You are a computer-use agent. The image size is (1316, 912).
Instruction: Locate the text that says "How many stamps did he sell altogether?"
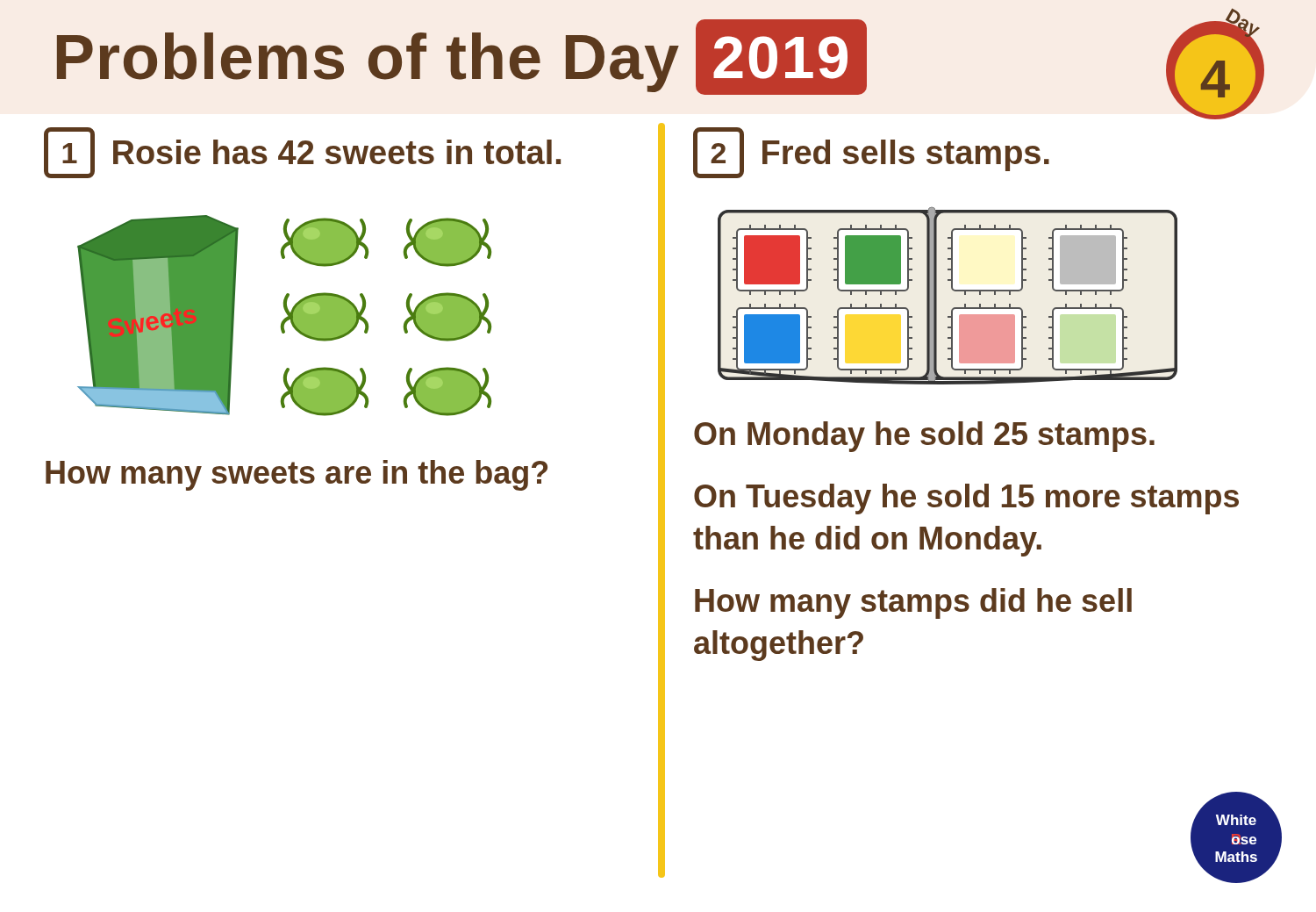(913, 622)
